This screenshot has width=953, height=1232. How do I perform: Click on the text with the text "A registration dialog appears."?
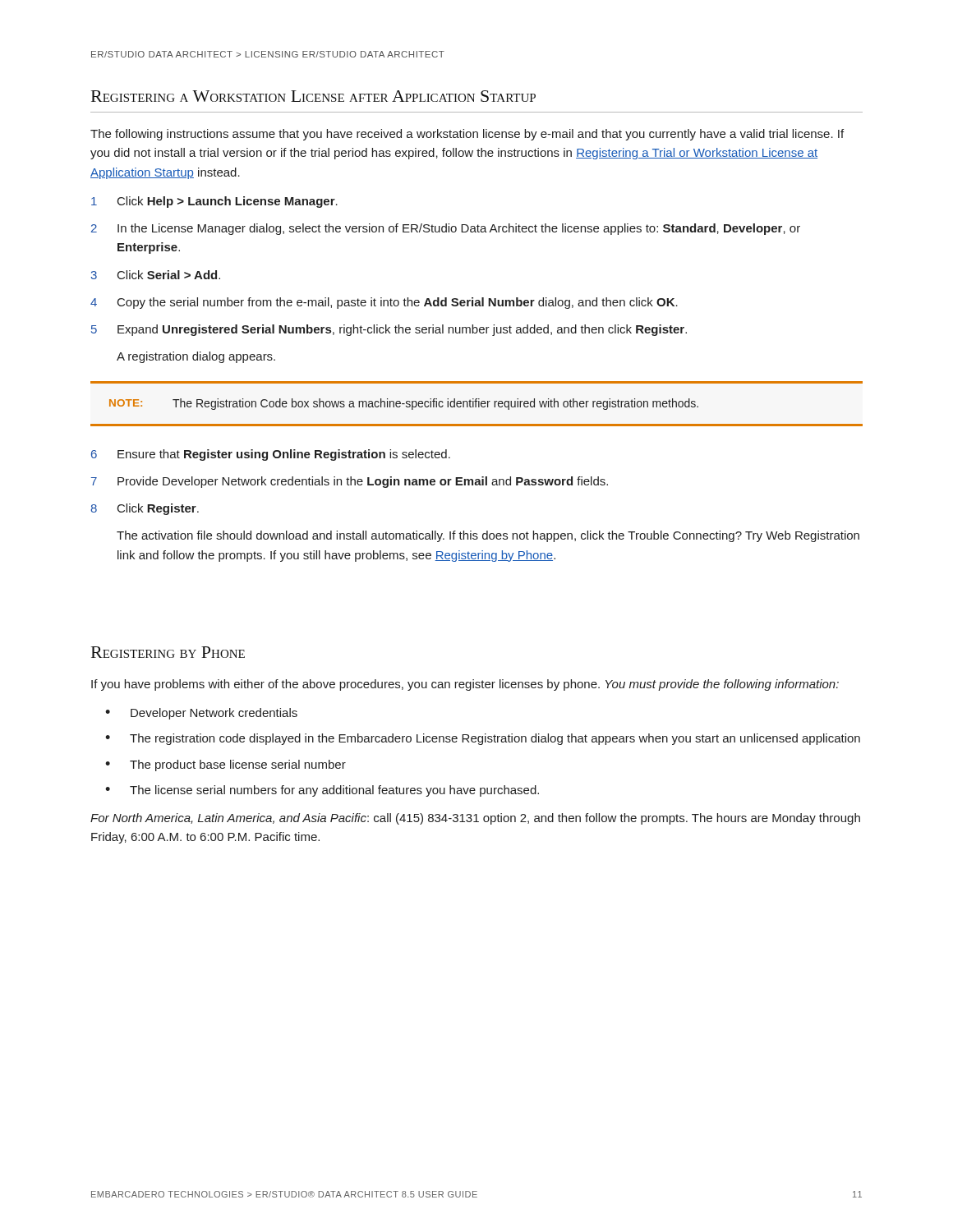(196, 356)
